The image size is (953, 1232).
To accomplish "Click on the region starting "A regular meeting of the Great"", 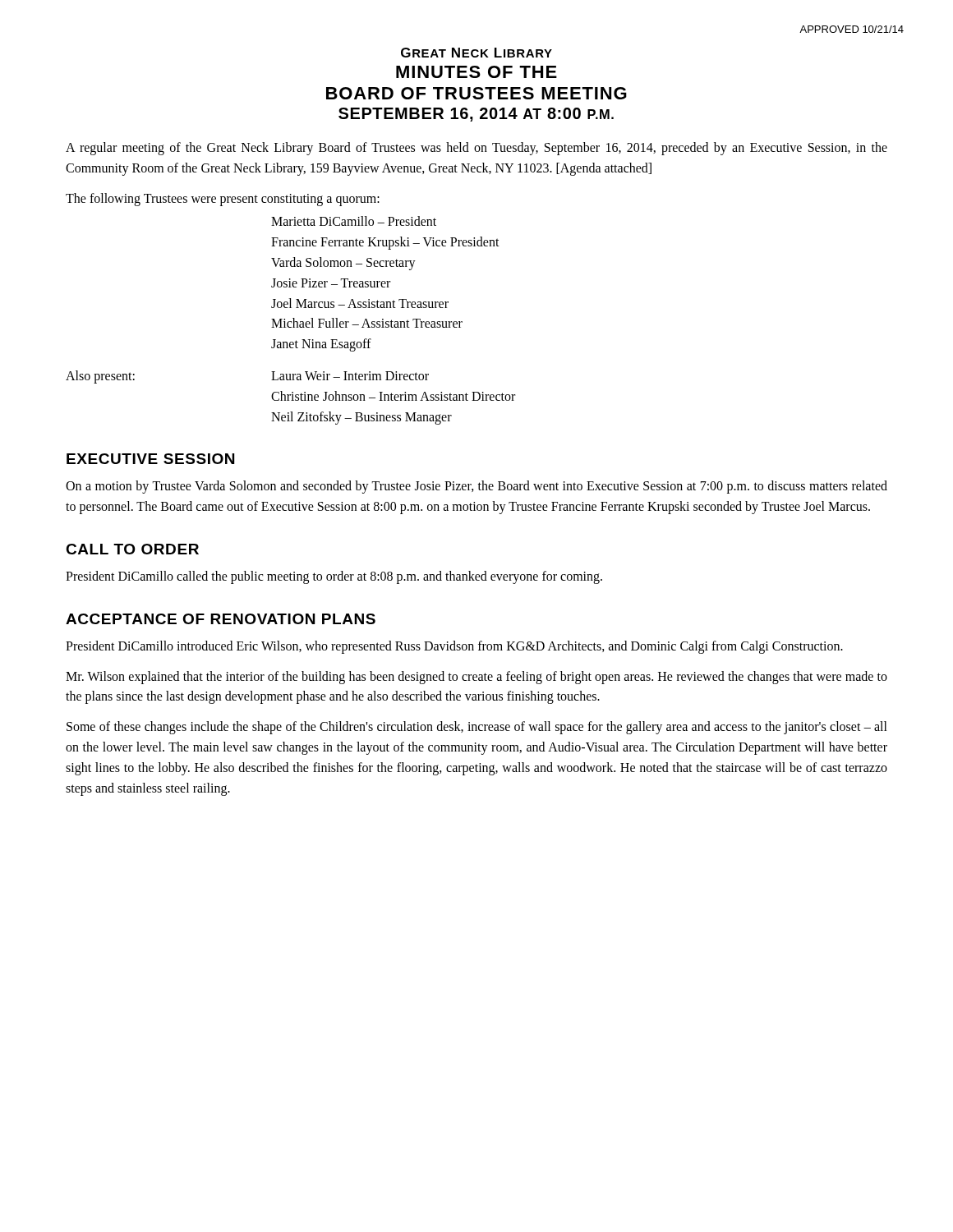I will 476,158.
